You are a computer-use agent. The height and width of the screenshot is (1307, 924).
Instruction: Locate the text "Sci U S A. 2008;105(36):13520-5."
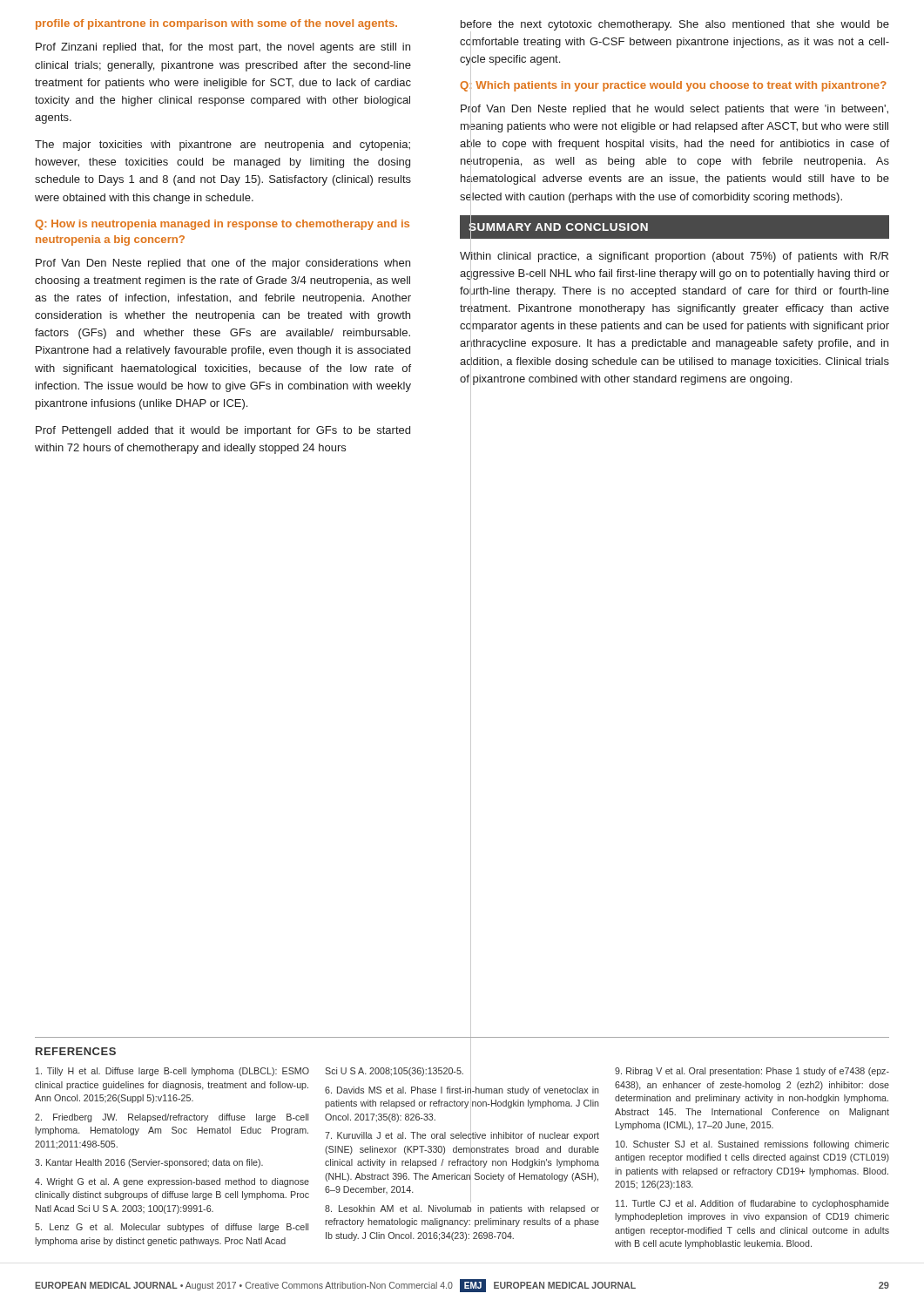tap(462, 1072)
